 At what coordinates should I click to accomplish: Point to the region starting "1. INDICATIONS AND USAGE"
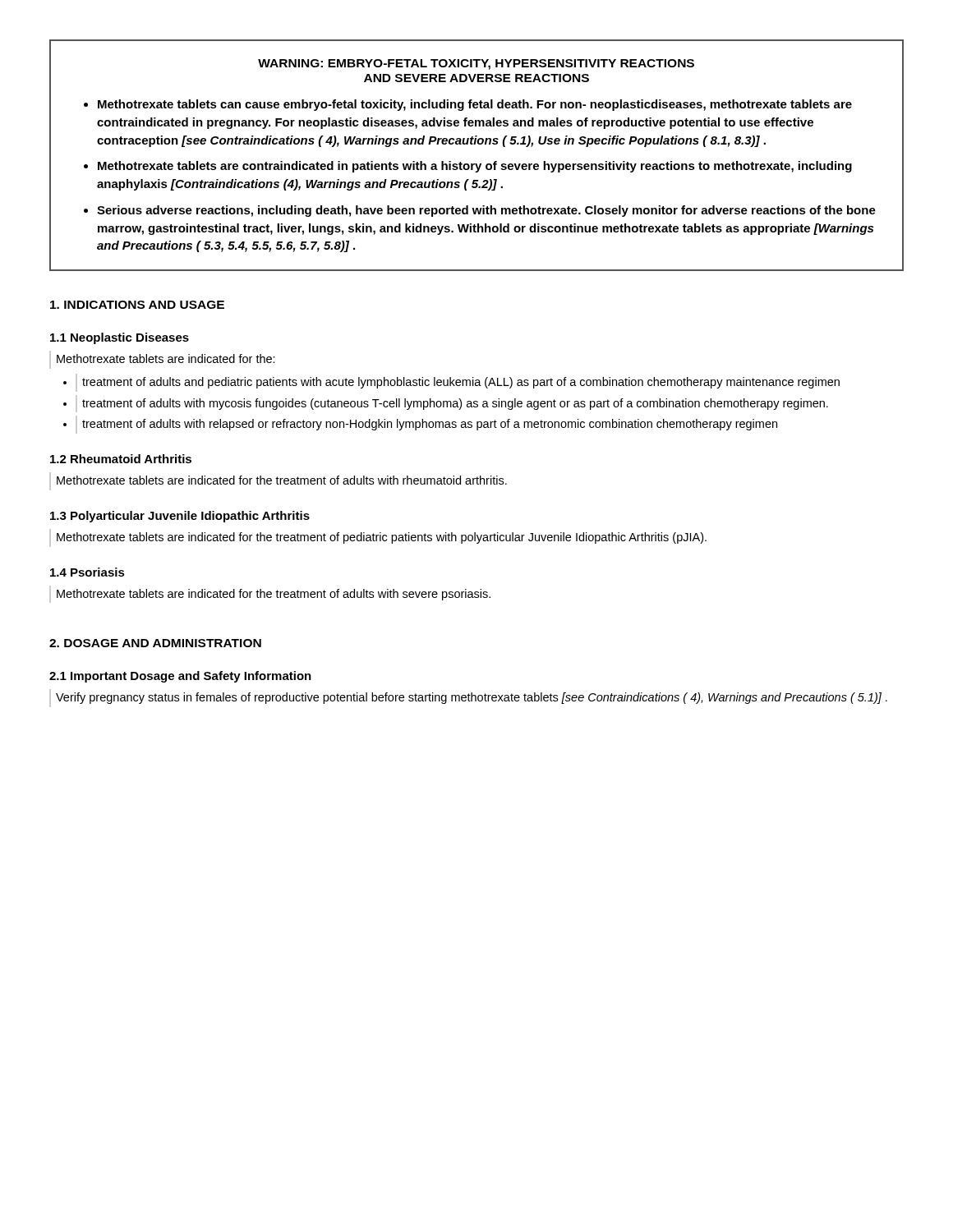[x=137, y=304]
